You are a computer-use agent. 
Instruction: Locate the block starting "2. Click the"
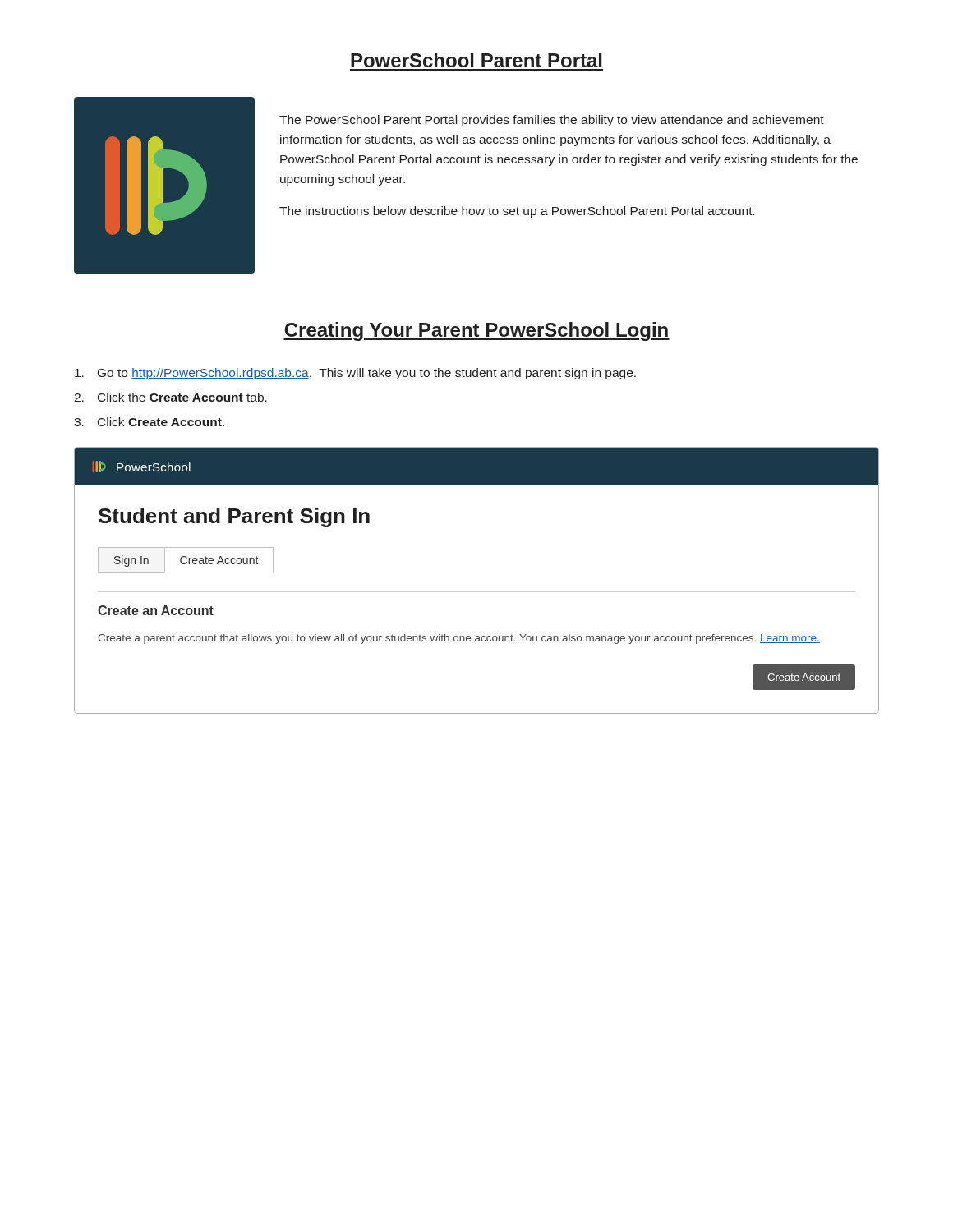click(171, 398)
